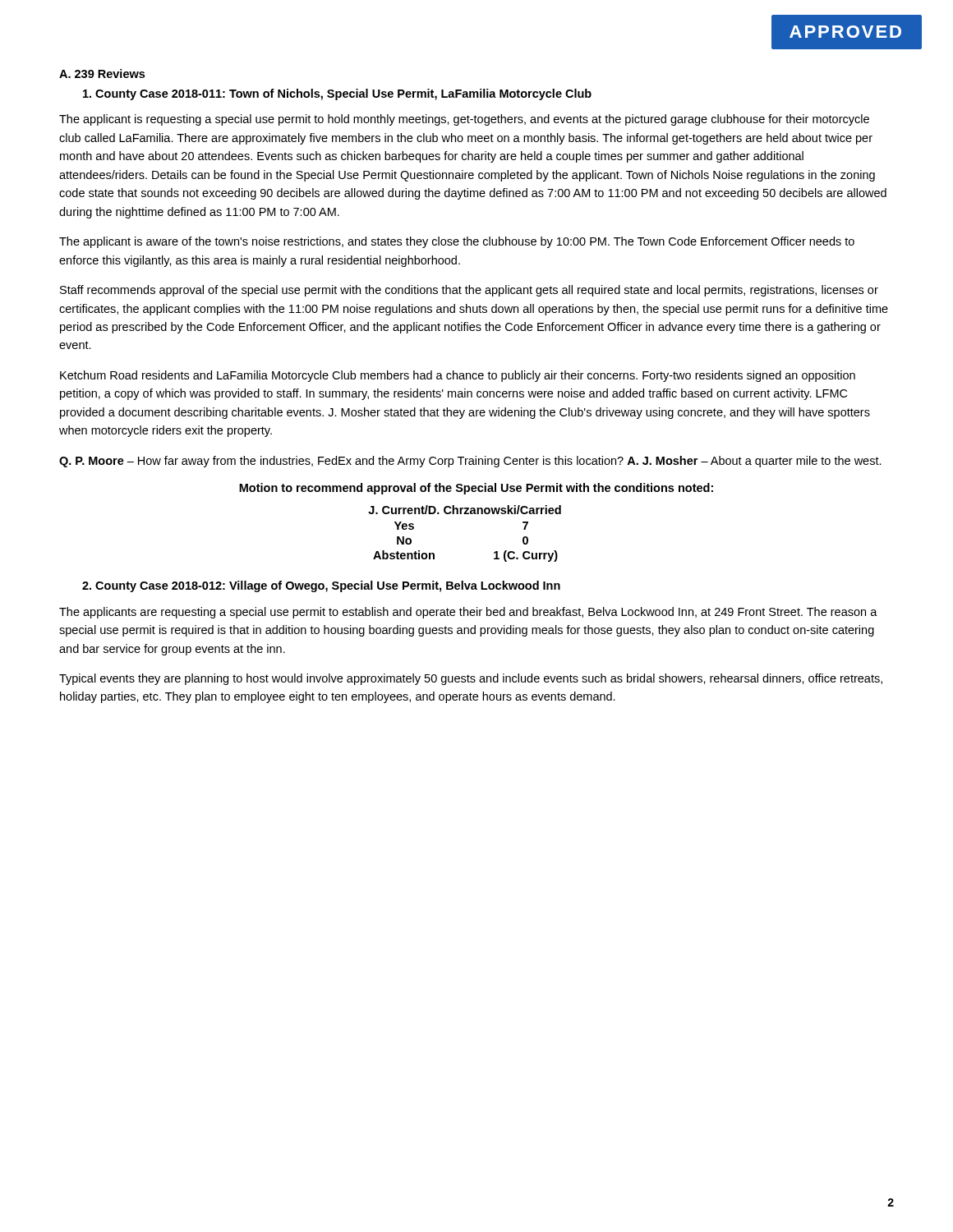Screen dimensions: 1232x953
Task: Find the text block that says "Q. P. Moore – How far away from"
Action: 471,461
